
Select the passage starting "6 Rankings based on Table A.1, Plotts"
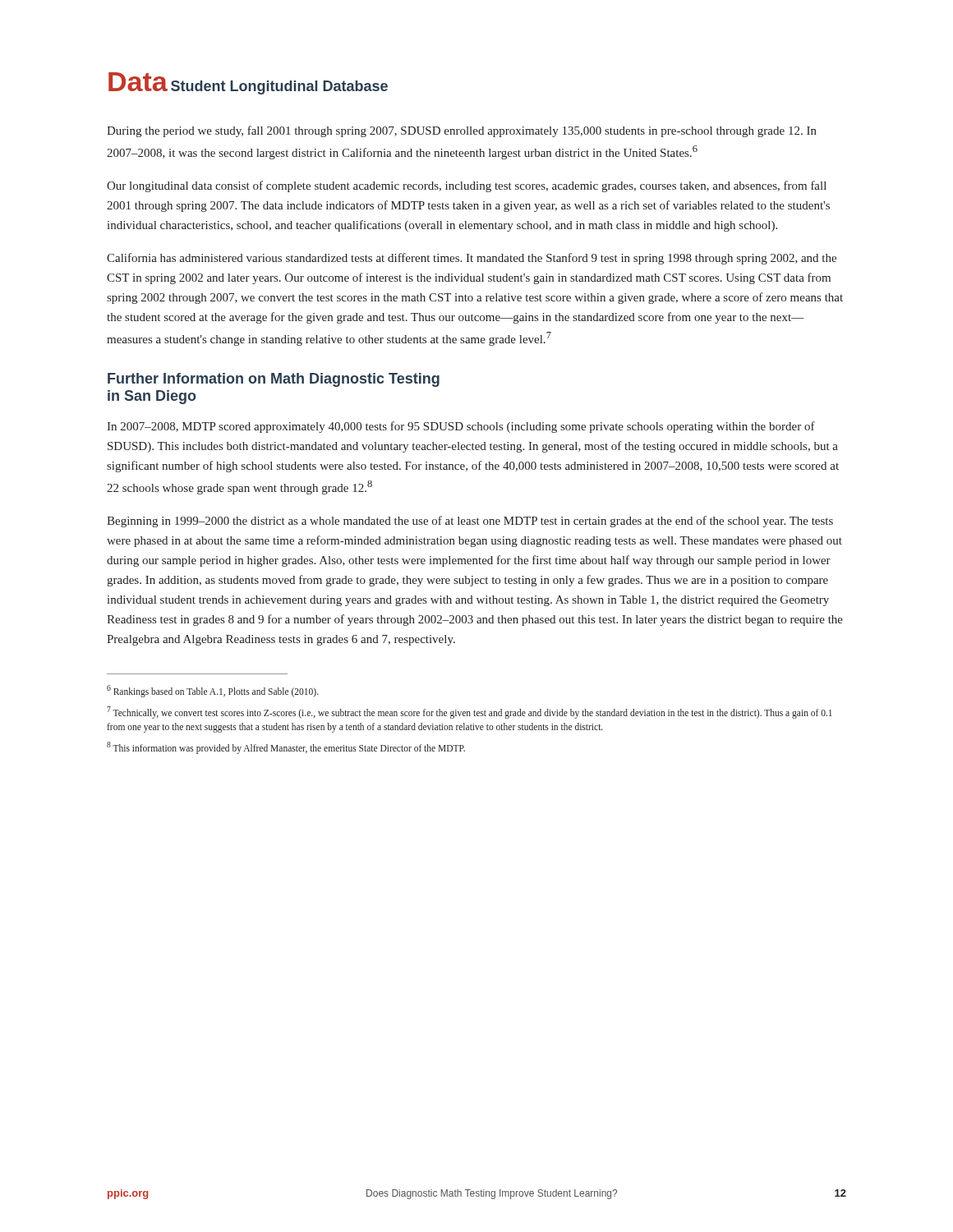(213, 691)
